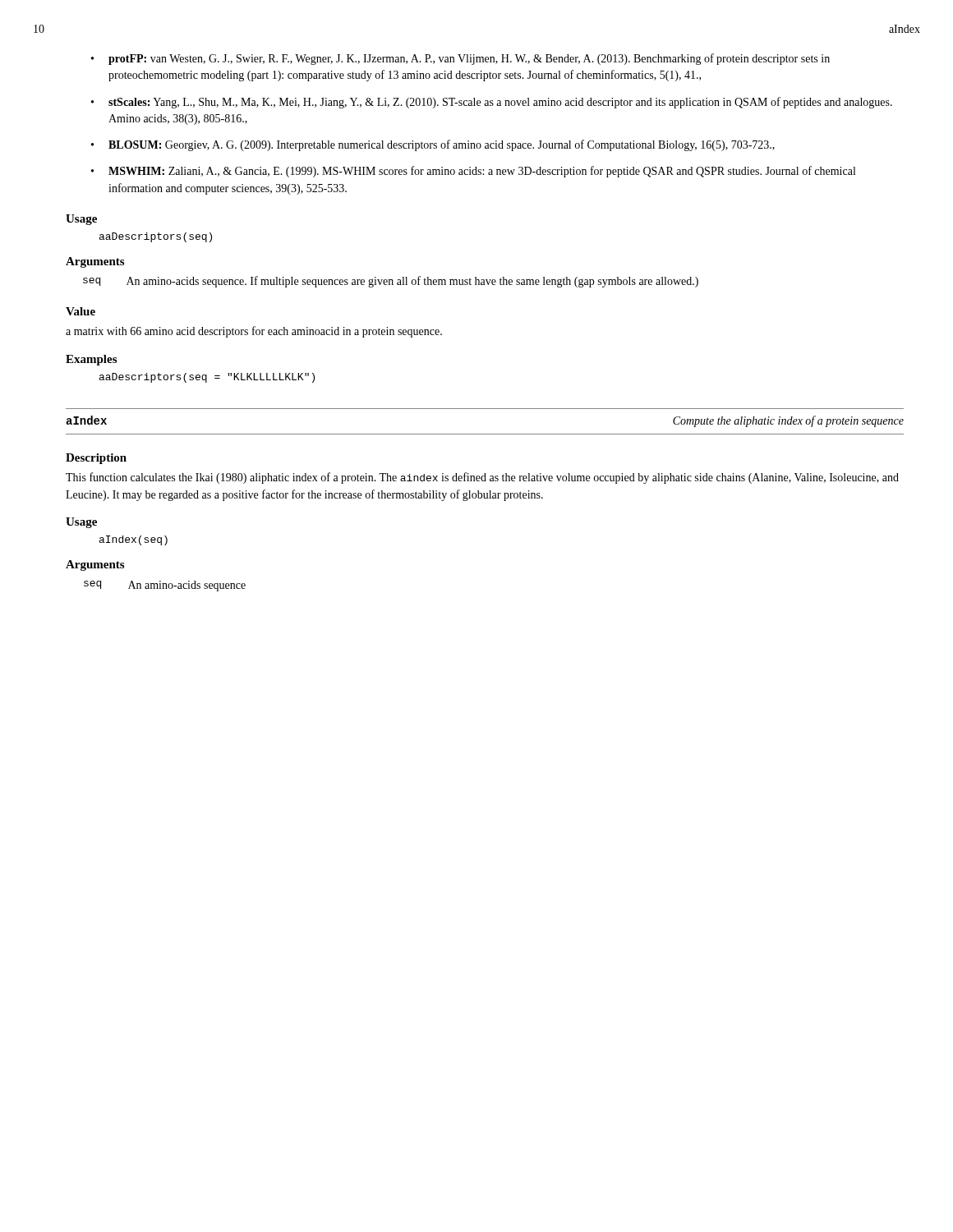Select the section header with the text "aIndex Compute the aliphatic"
953x1232 pixels.
82,421
